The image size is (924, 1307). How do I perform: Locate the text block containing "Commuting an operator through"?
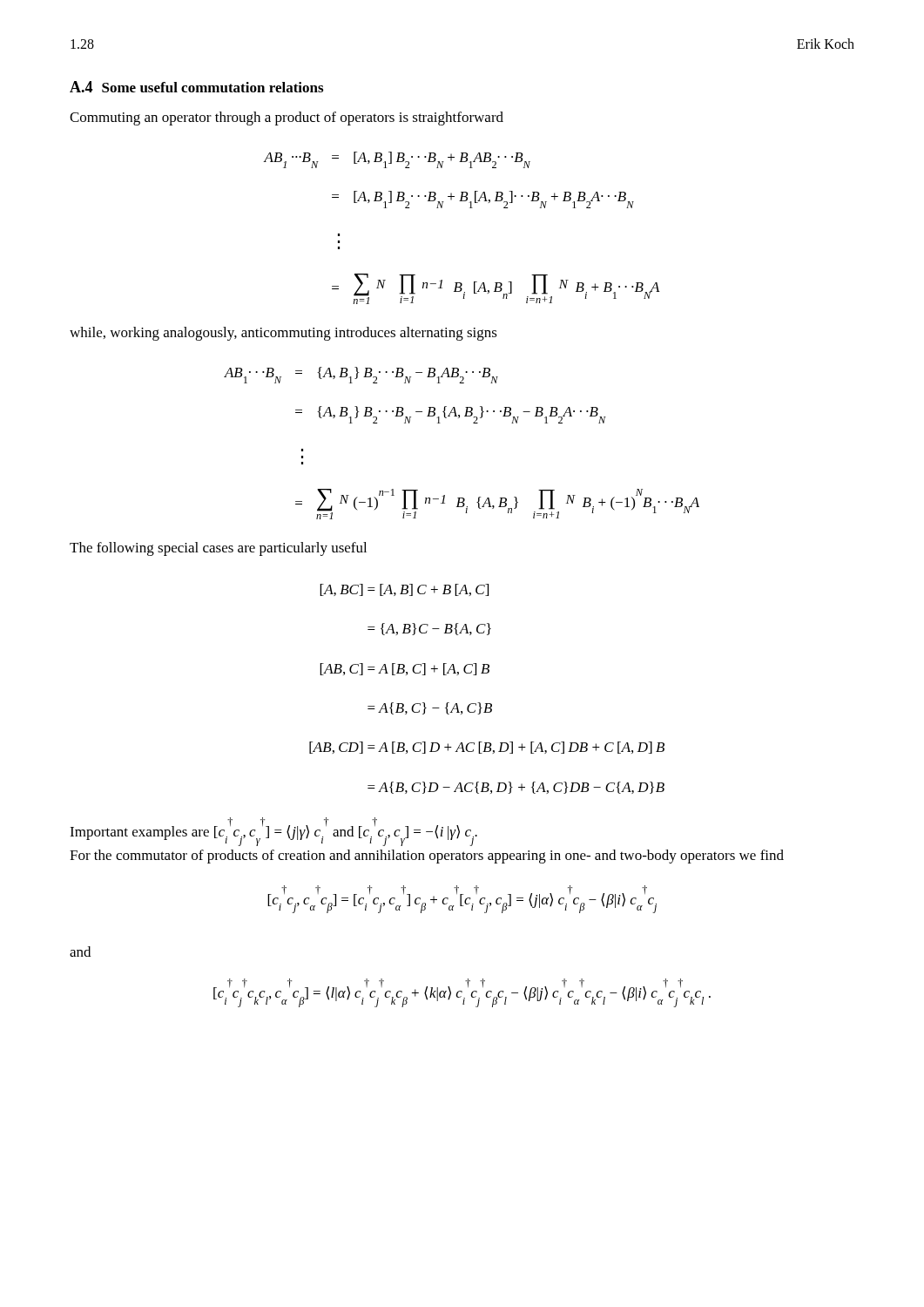(287, 117)
